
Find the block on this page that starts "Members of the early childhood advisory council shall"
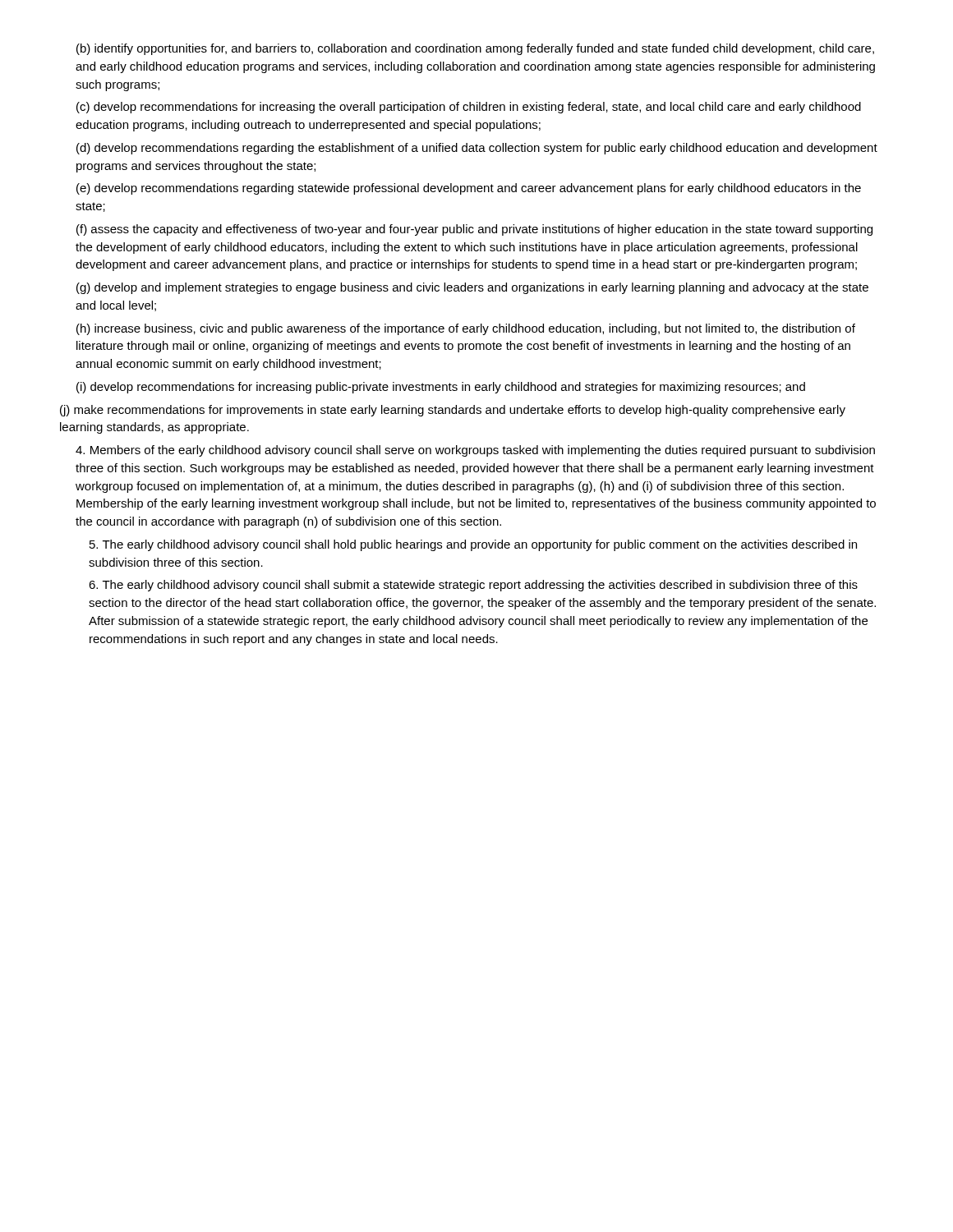pos(476,485)
